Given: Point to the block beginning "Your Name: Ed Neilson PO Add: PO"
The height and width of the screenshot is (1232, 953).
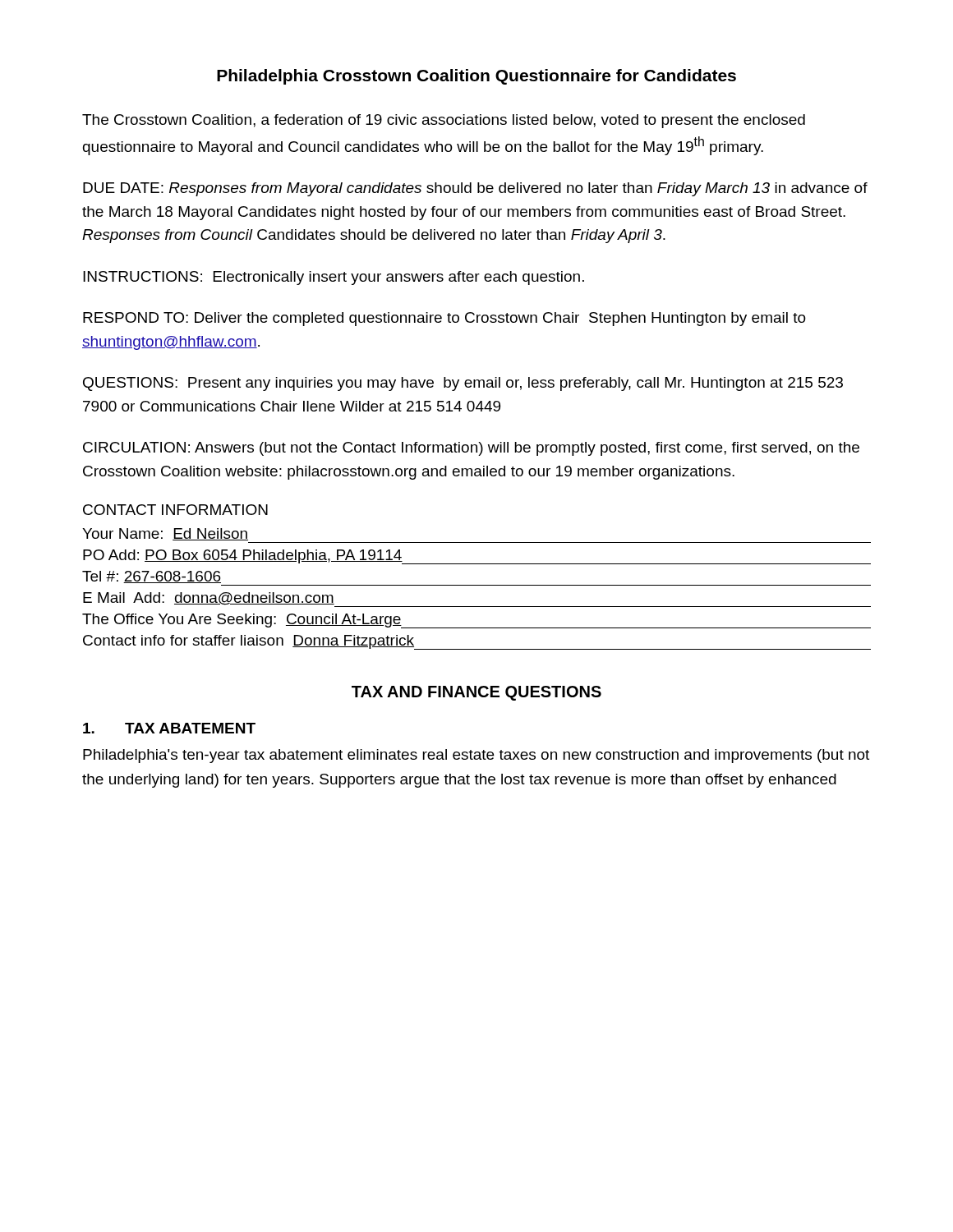Looking at the screenshot, I should coord(476,587).
